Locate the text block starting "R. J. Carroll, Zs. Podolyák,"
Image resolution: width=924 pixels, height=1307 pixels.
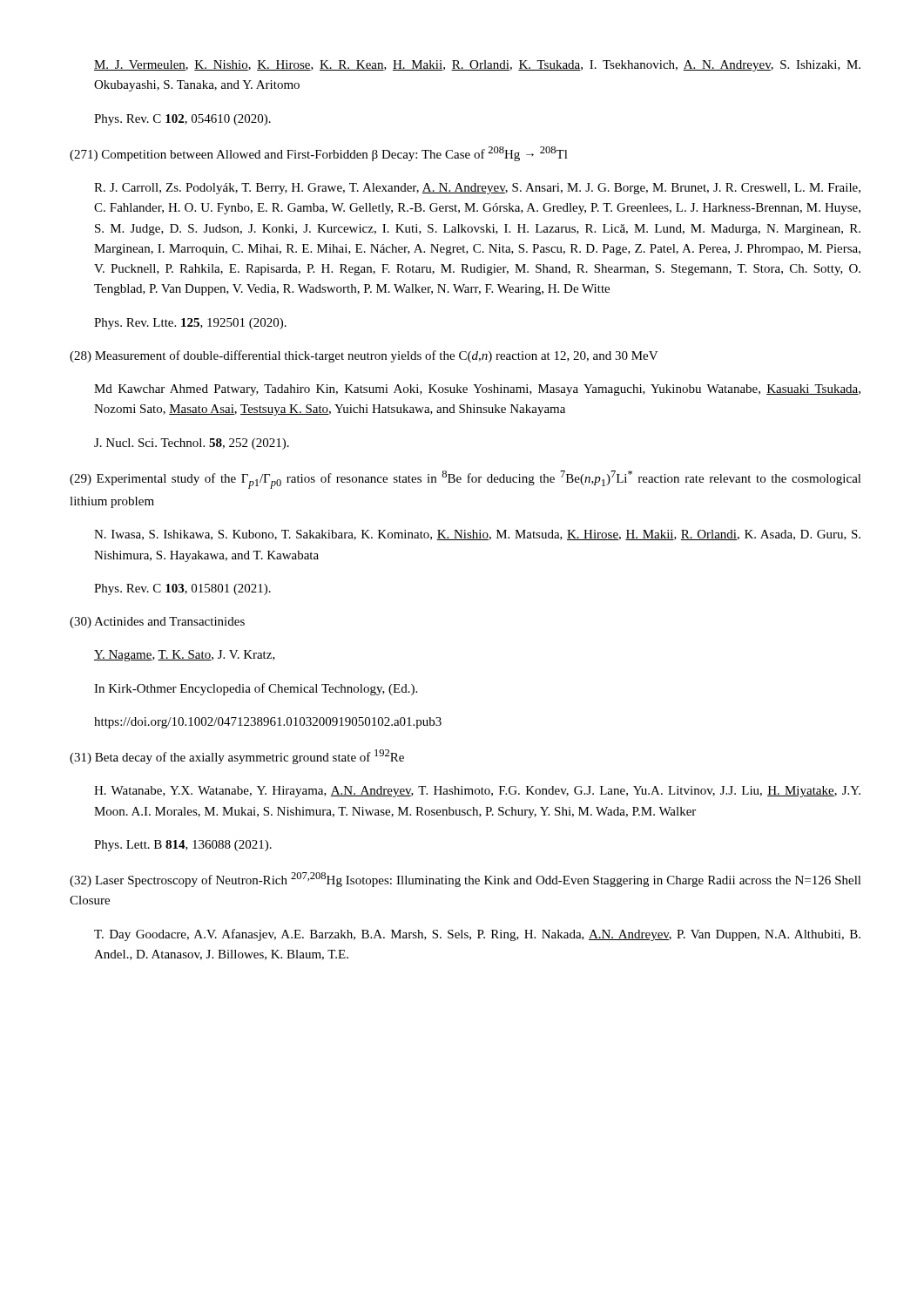click(478, 255)
